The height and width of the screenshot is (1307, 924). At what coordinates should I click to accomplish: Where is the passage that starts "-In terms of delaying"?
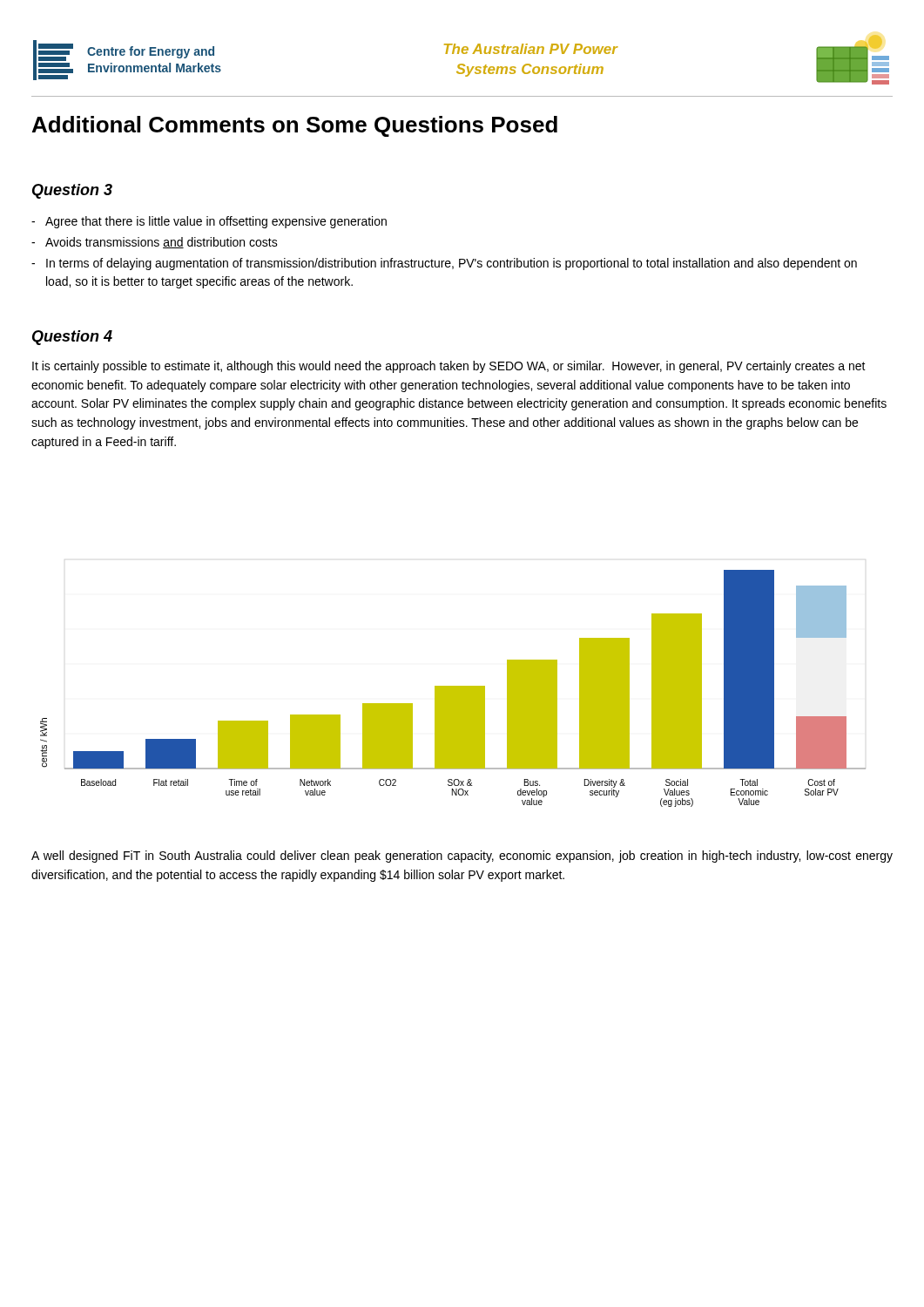pyautogui.click(x=452, y=273)
